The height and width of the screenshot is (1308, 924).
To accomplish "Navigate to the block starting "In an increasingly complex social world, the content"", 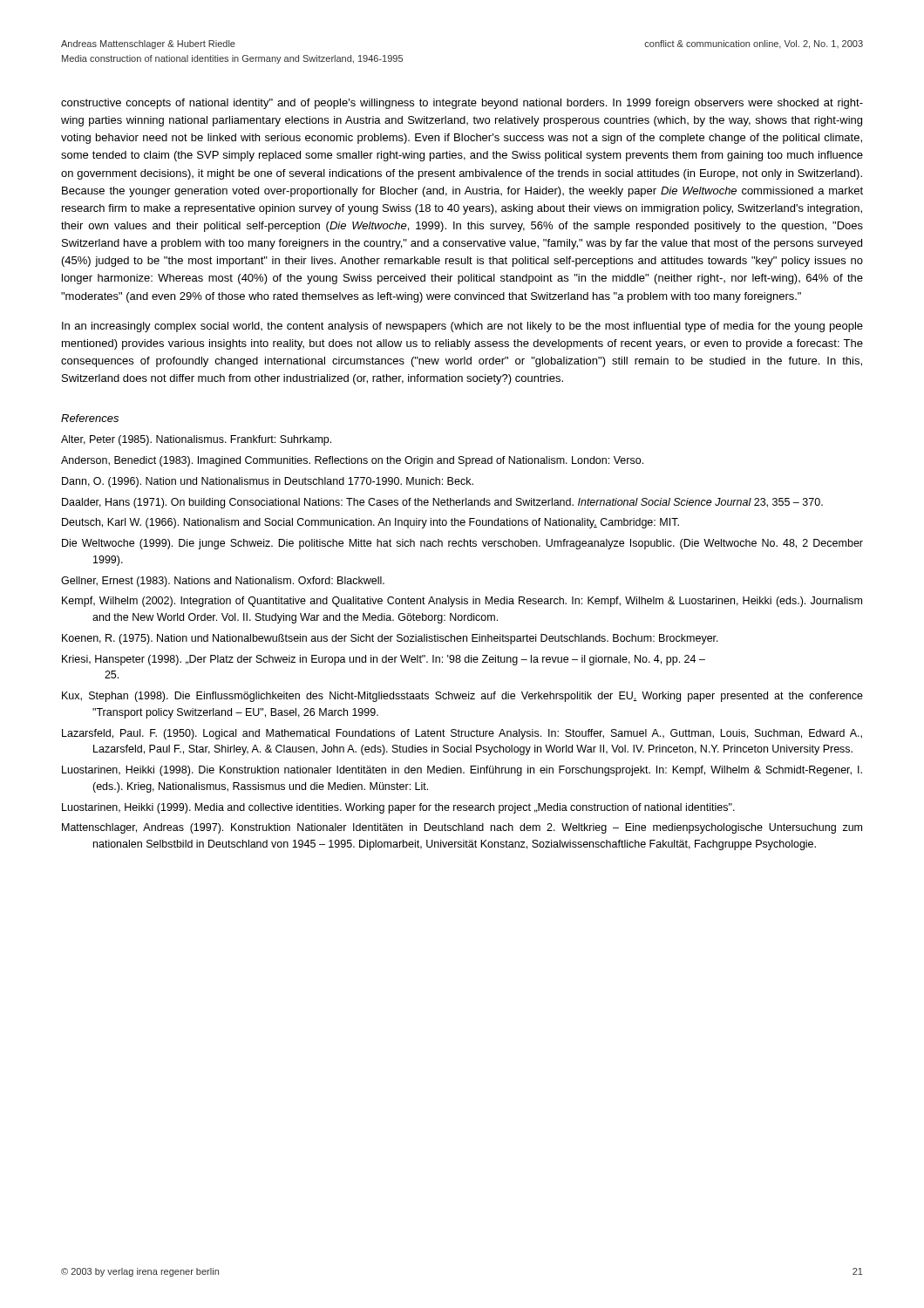I will coord(462,352).
